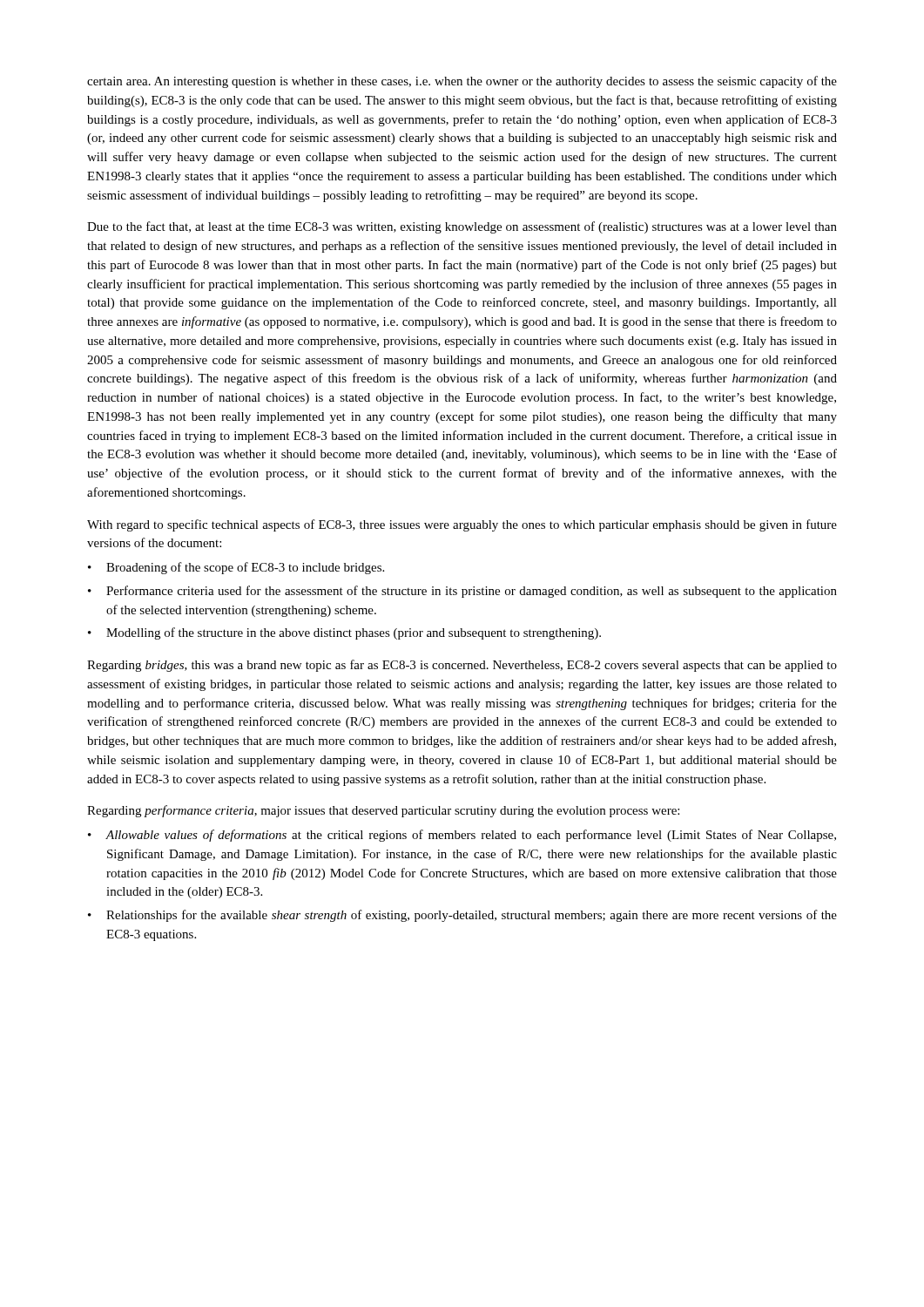Navigate to the region starting "• Relationships for"

click(x=462, y=925)
